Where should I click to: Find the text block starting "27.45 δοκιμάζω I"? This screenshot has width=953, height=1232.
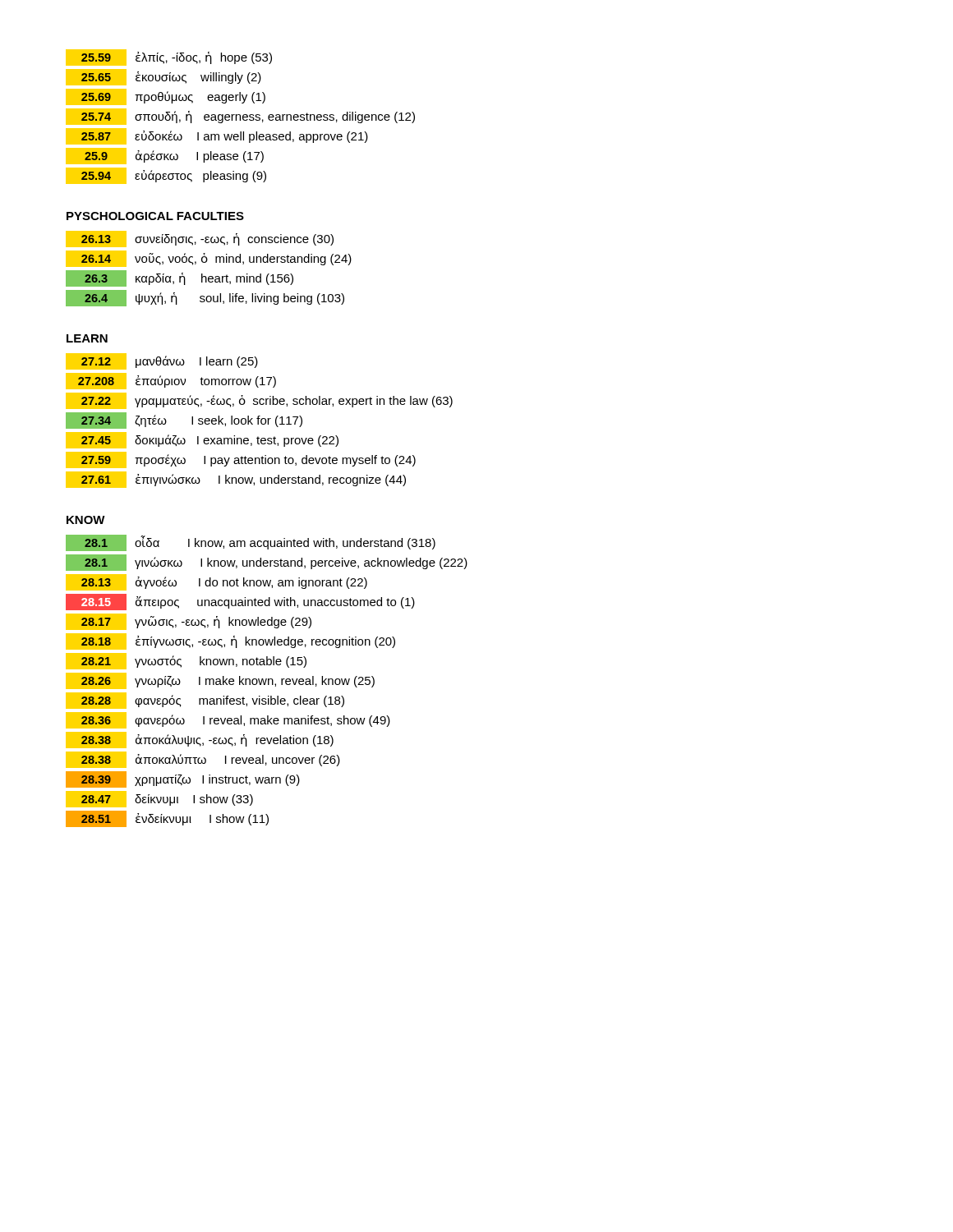(203, 440)
